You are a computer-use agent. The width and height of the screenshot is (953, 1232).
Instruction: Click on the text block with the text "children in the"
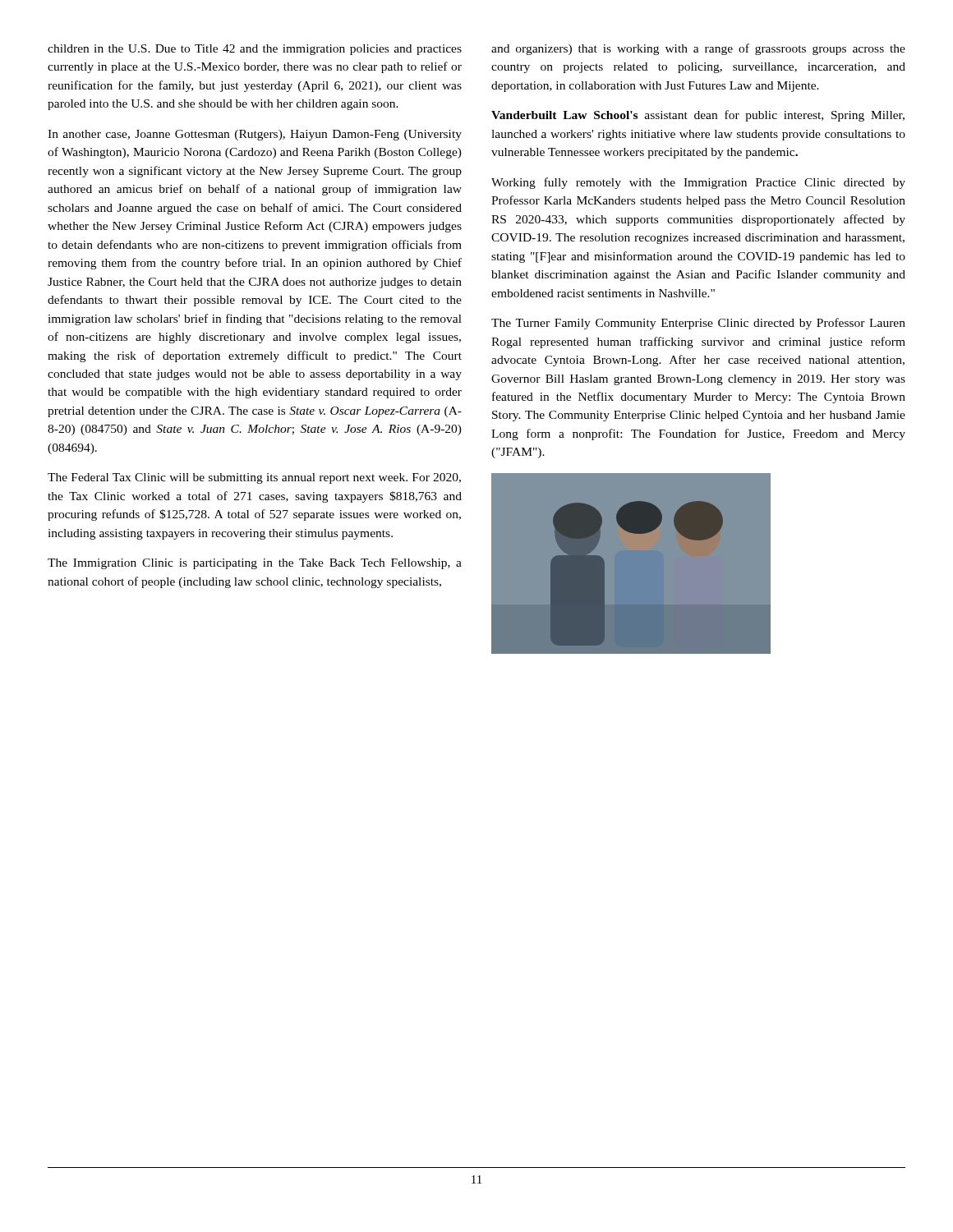pos(255,76)
